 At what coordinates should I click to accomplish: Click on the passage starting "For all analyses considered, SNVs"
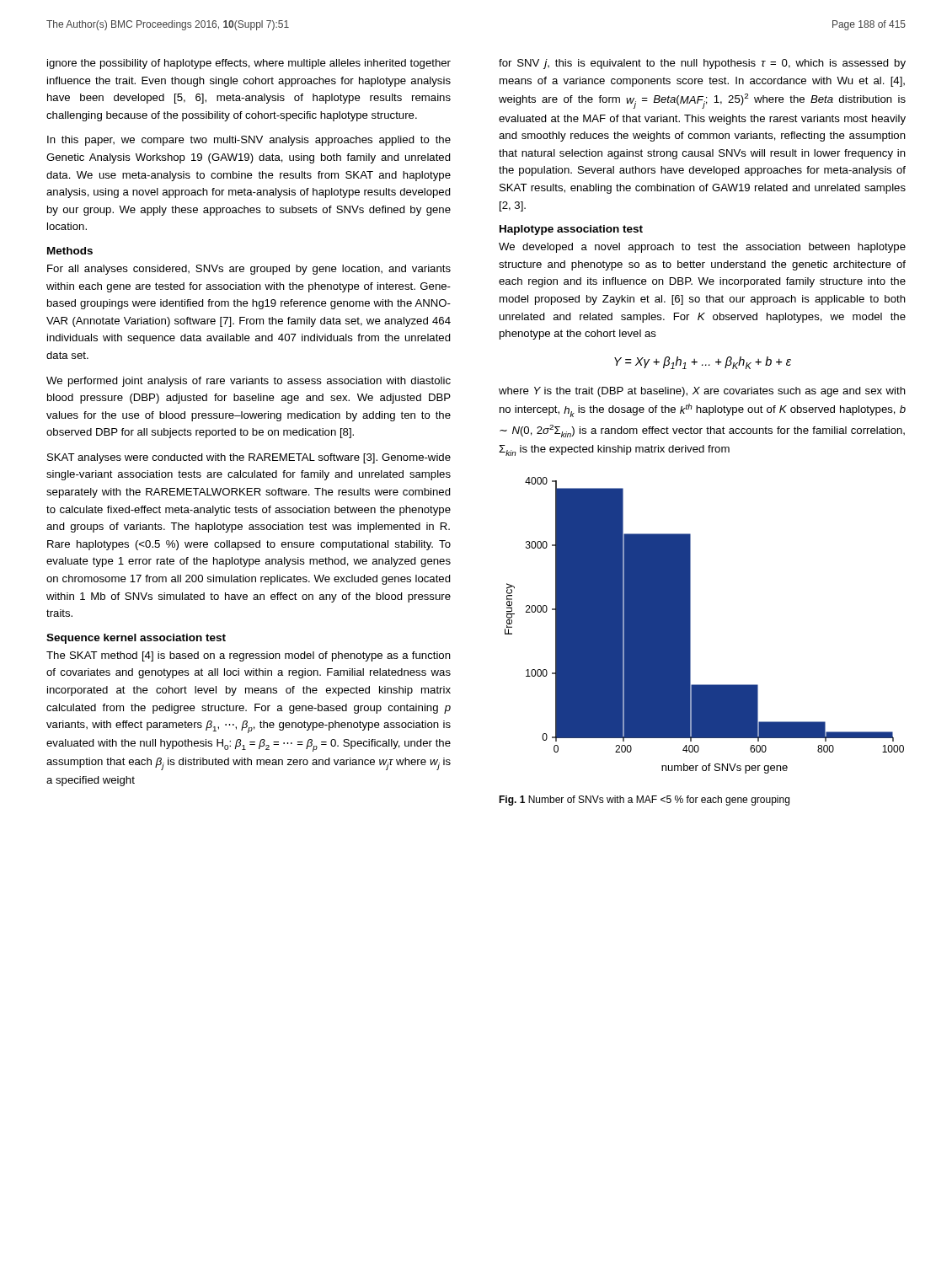(249, 312)
